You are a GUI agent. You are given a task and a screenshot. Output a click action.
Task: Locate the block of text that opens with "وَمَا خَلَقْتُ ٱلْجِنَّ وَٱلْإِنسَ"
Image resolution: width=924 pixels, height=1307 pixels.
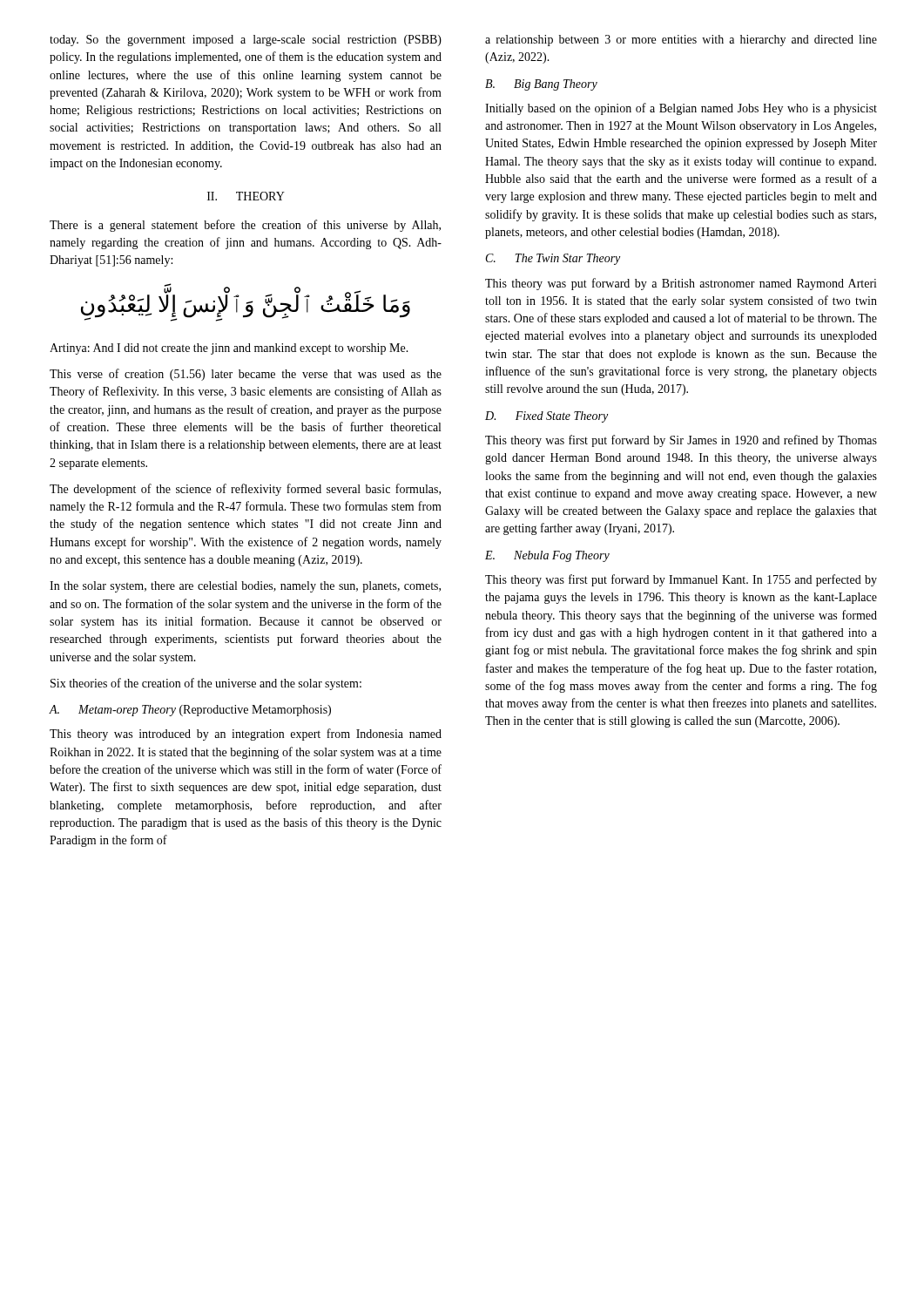[246, 304]
